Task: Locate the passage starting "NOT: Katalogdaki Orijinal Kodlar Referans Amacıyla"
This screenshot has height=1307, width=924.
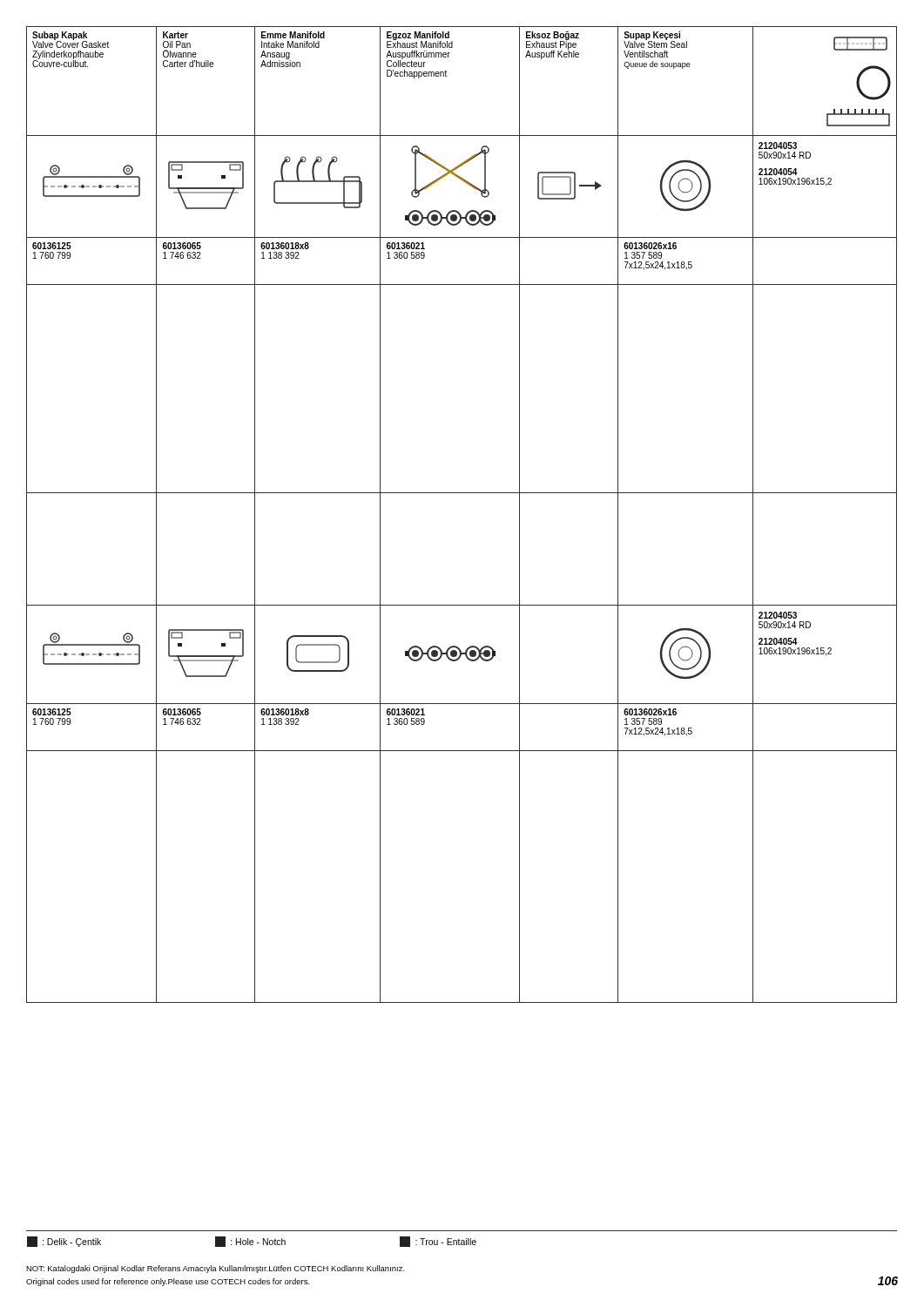Action: 216,1275
